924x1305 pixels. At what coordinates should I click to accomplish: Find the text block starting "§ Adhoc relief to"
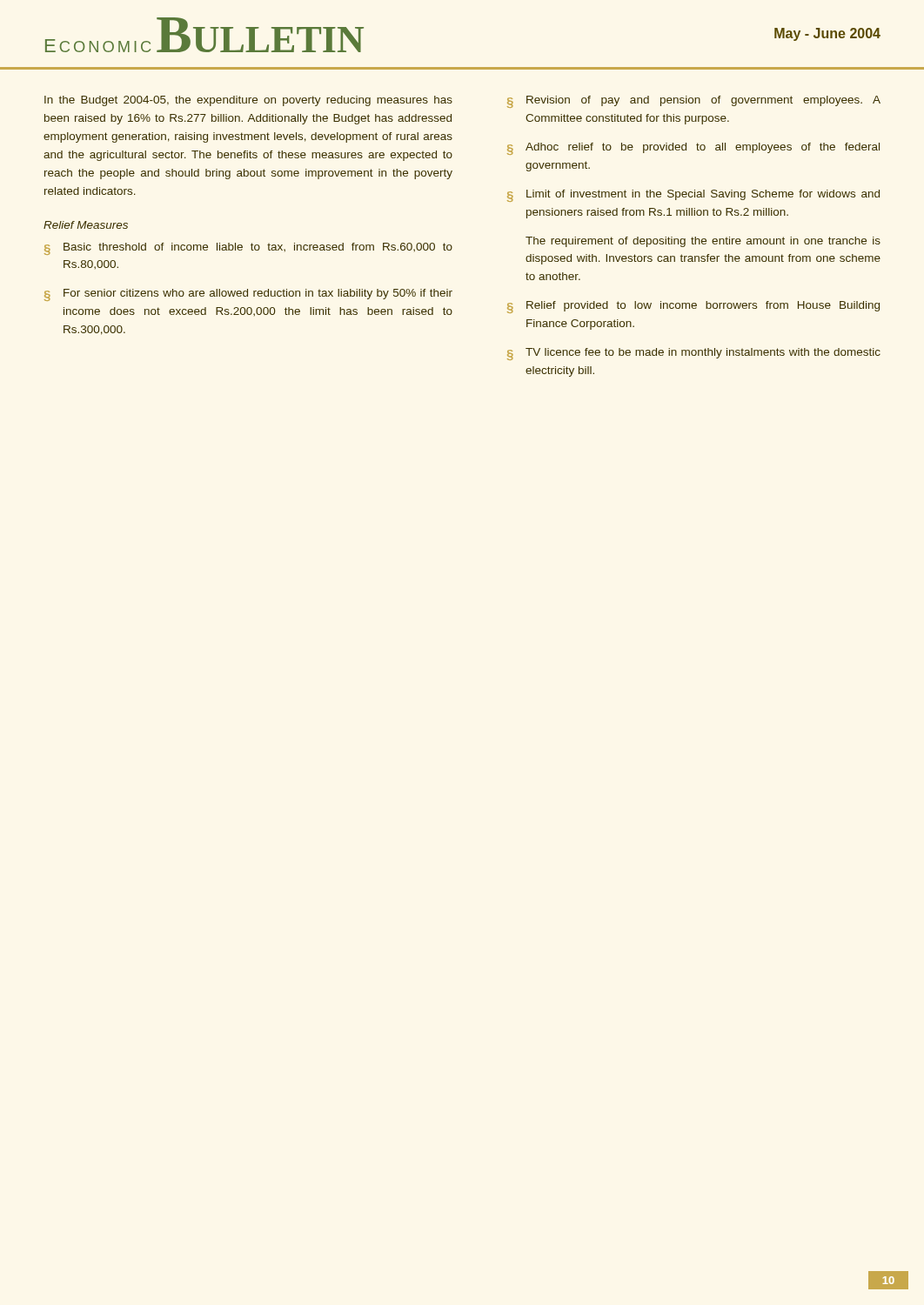[693, 156]
